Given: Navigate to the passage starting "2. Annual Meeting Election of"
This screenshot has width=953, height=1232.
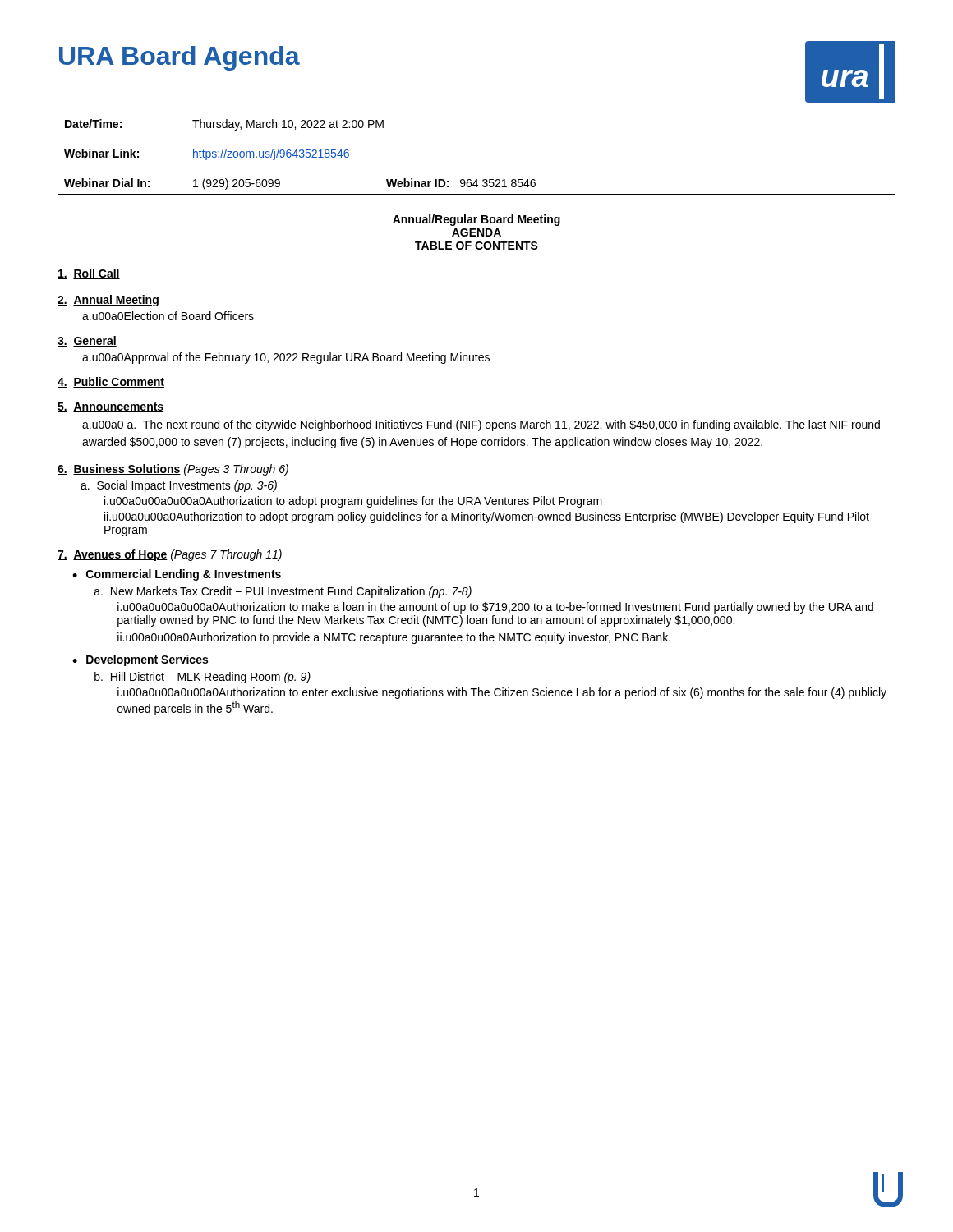Looking at the screenshot, I should 108,301.
